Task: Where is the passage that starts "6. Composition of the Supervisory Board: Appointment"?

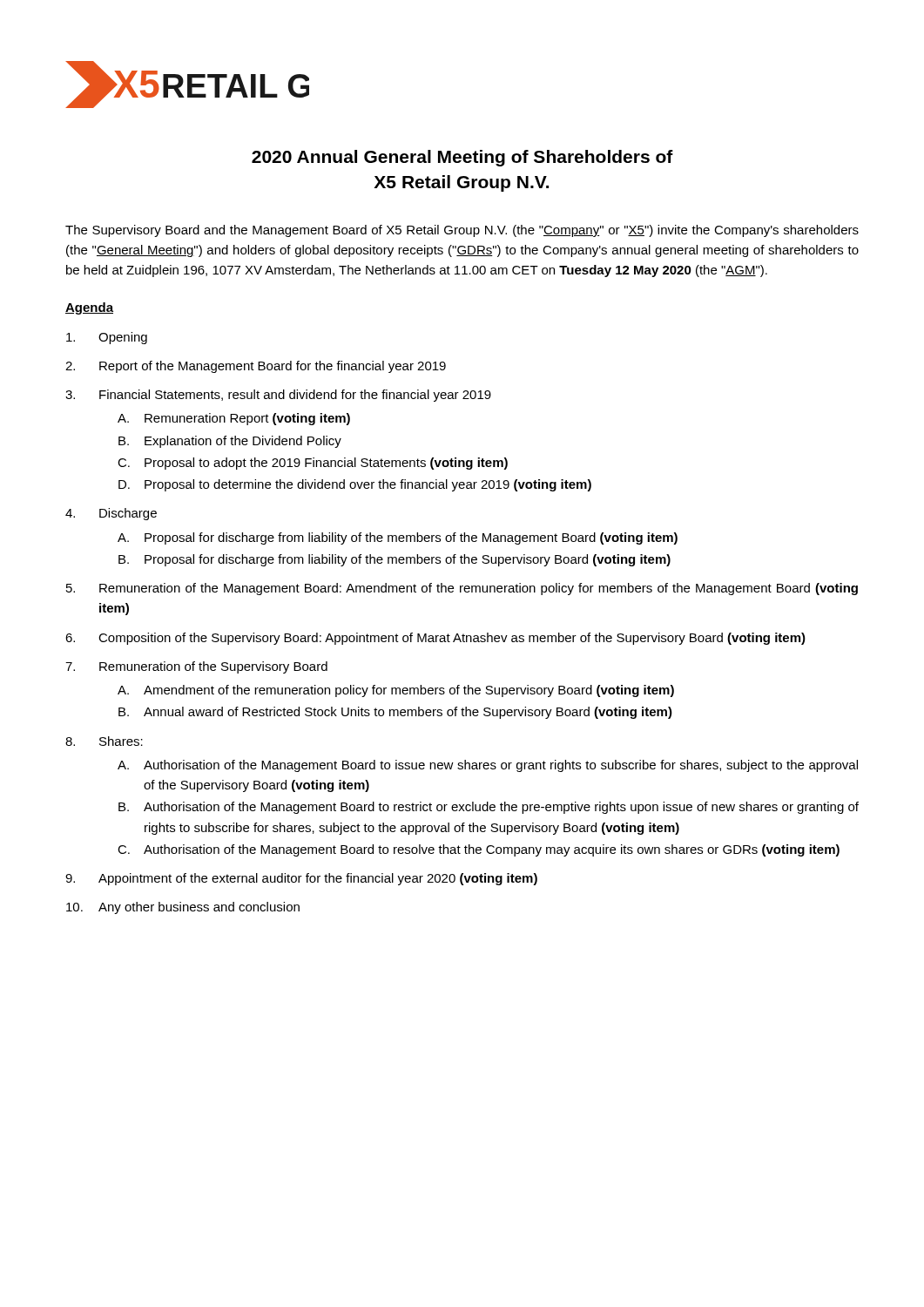Action: click(x=462, y=637)
